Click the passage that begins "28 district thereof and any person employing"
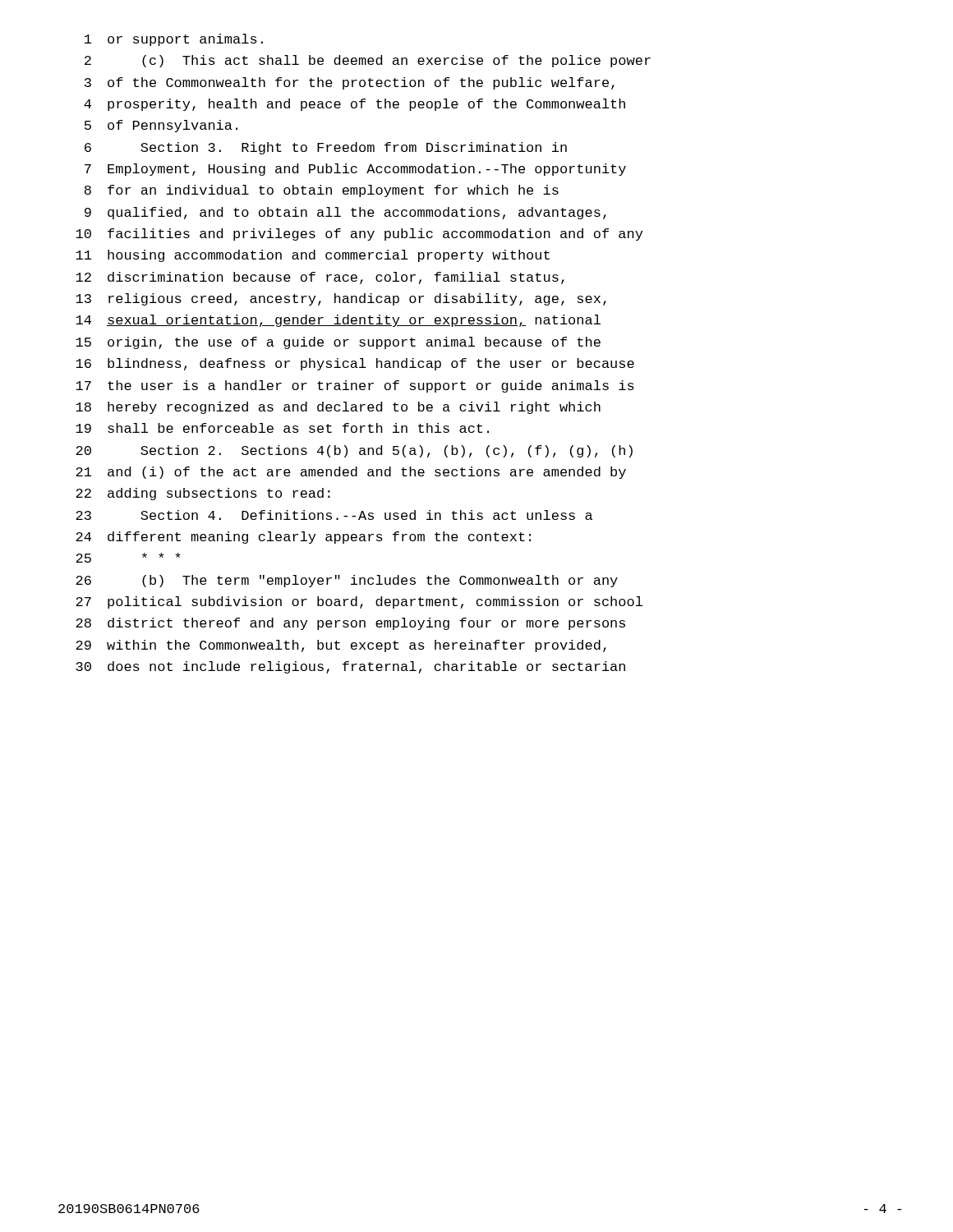Image resolution: width=953 pixels, height=1232 pixels. [481, 625]
